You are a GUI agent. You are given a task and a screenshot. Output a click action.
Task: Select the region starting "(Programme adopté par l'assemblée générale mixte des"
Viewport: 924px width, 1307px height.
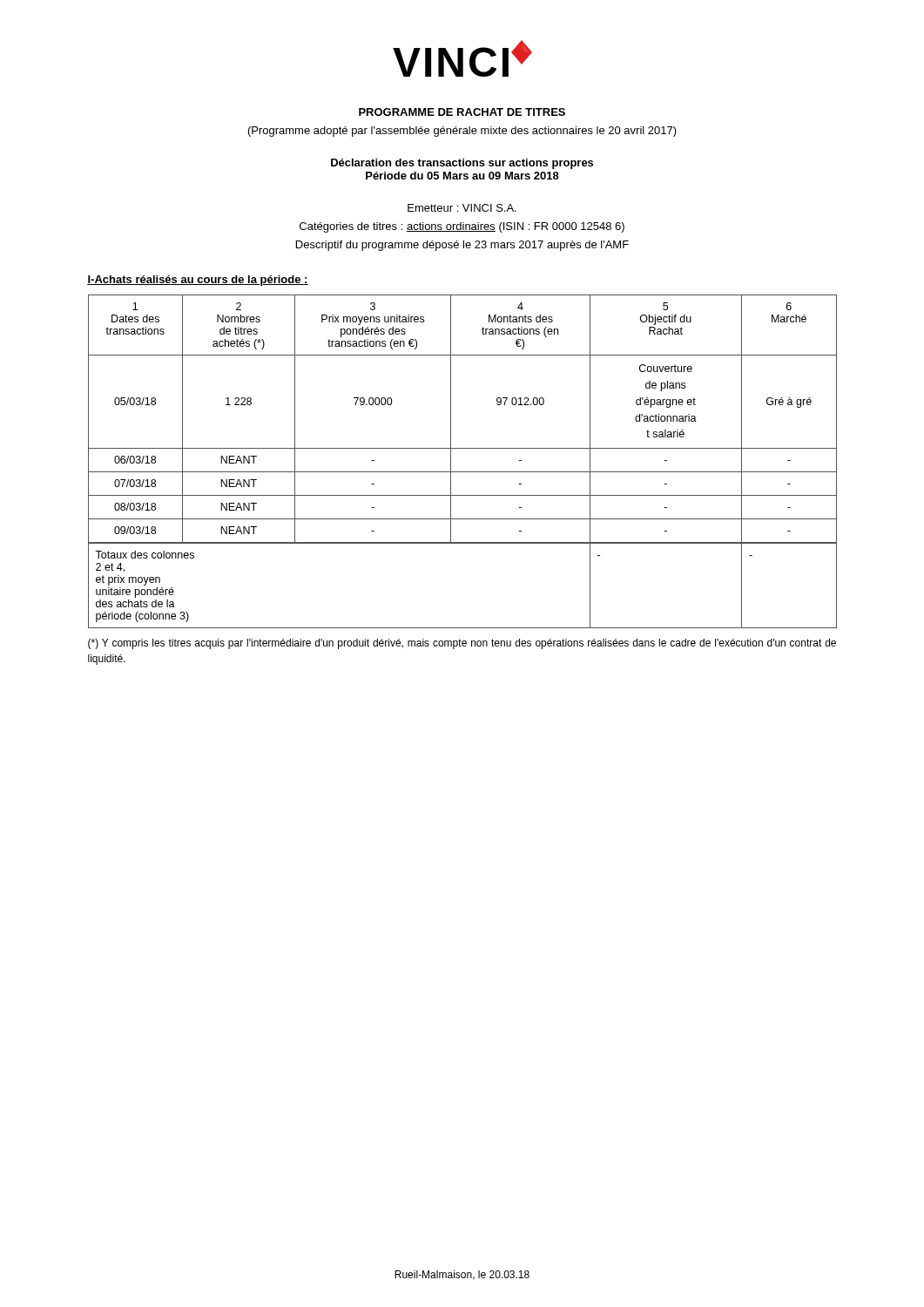click(462, 130)
